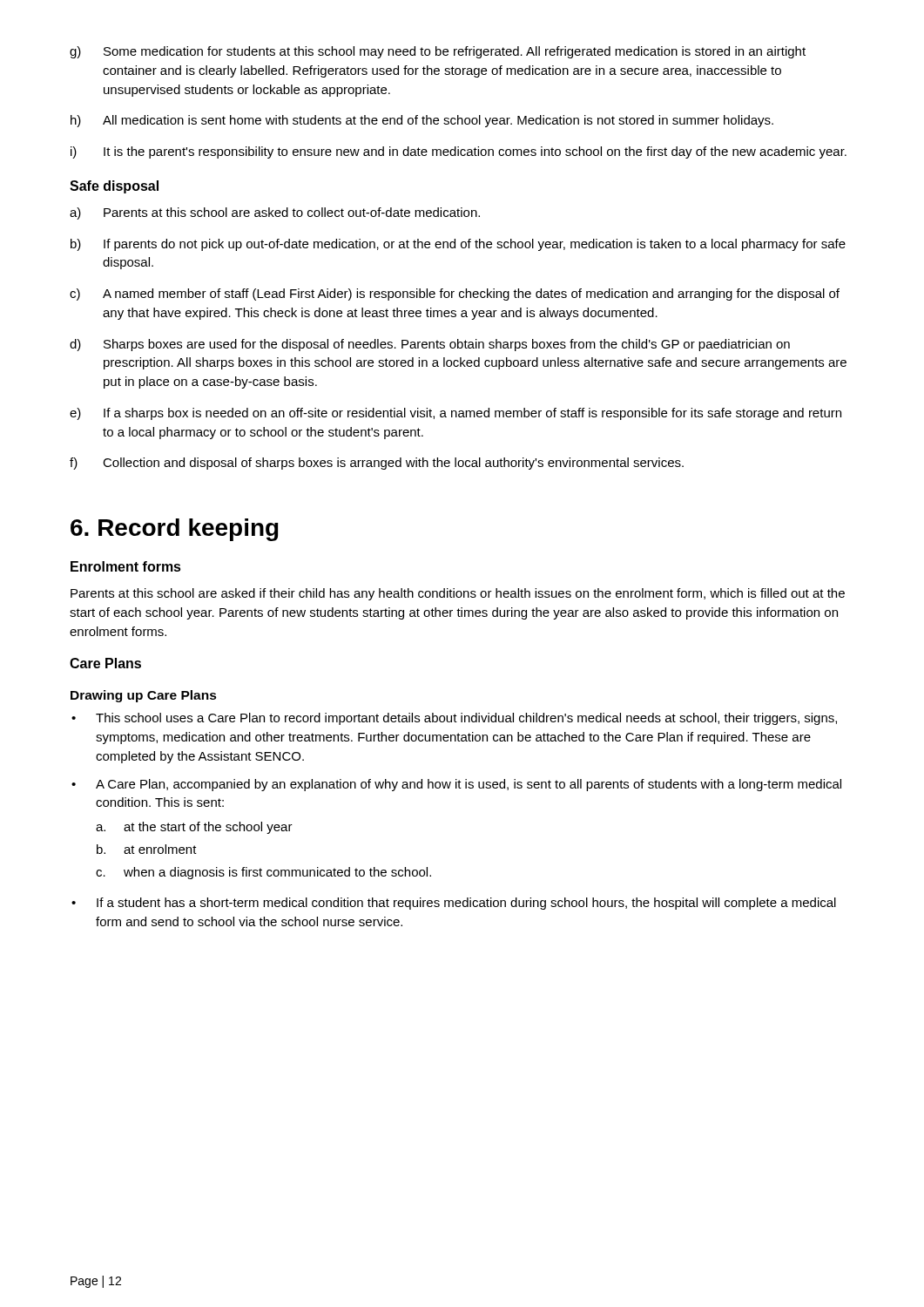
Task: Find the text starting "Enrolment forms"
Action: pyautogui.click(x=125, y=567)
